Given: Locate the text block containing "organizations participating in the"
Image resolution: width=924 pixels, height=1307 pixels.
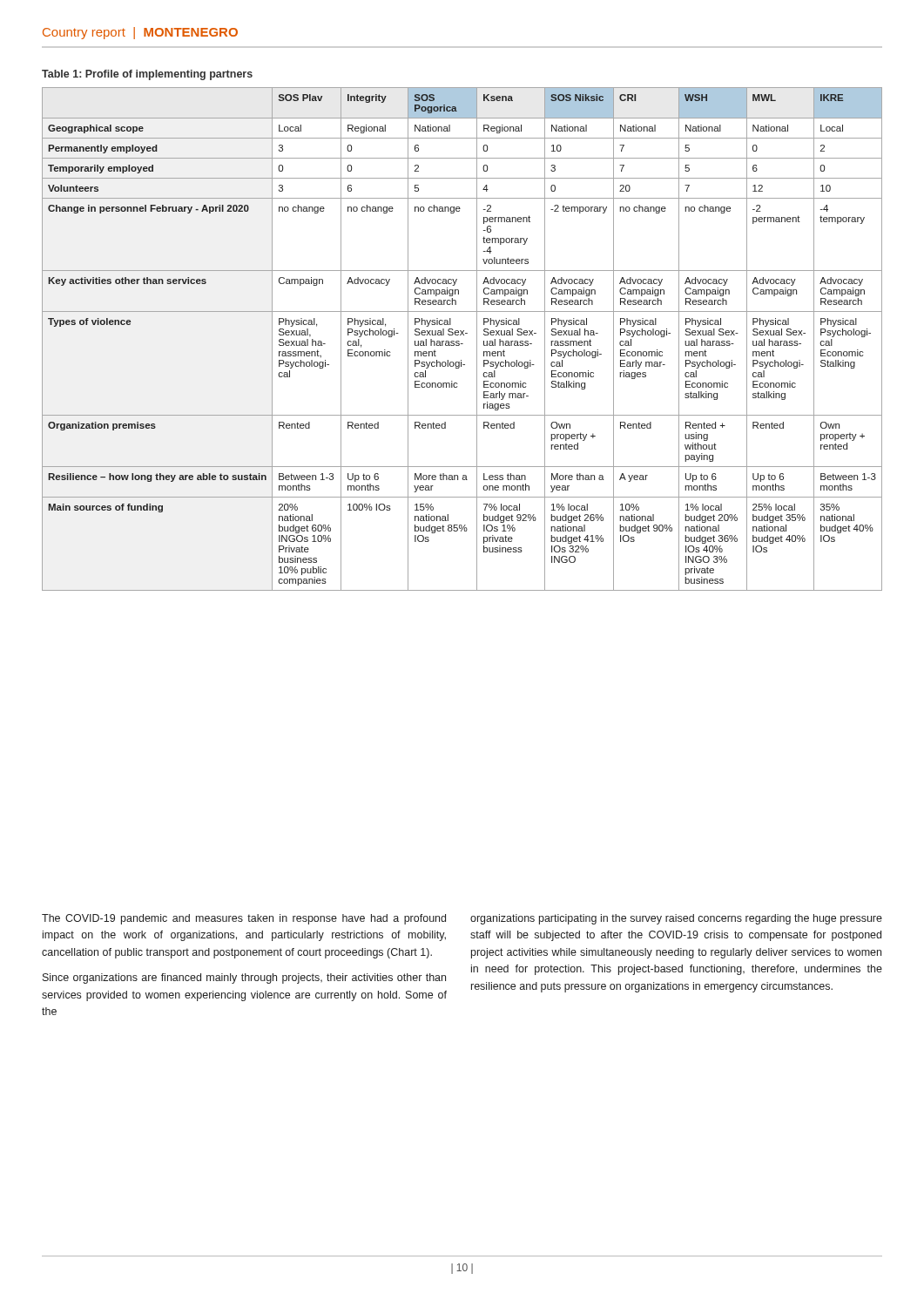Looking at the screenshot, I should coord(676,953).
